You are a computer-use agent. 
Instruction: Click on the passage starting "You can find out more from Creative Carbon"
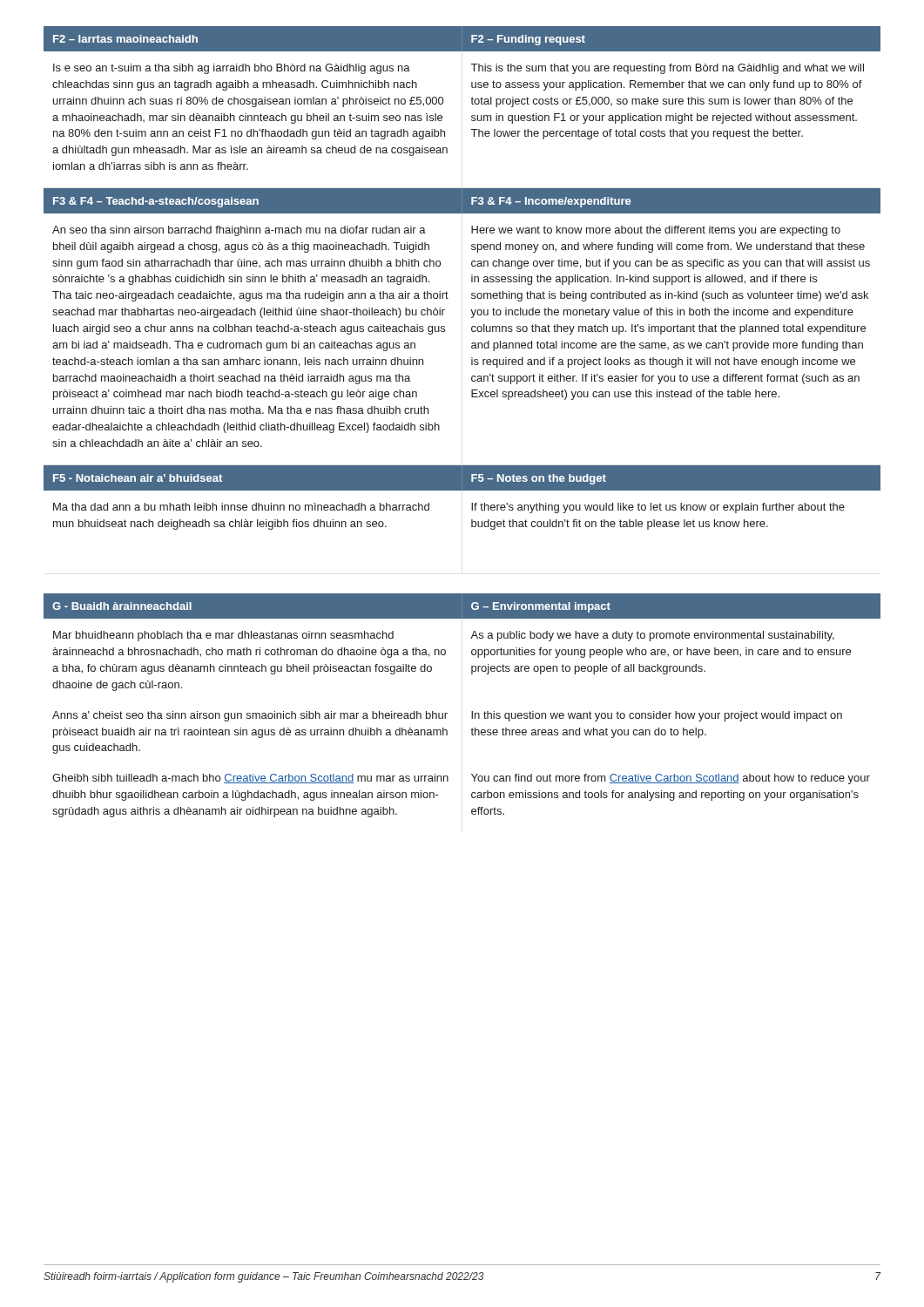pos(670,794)
